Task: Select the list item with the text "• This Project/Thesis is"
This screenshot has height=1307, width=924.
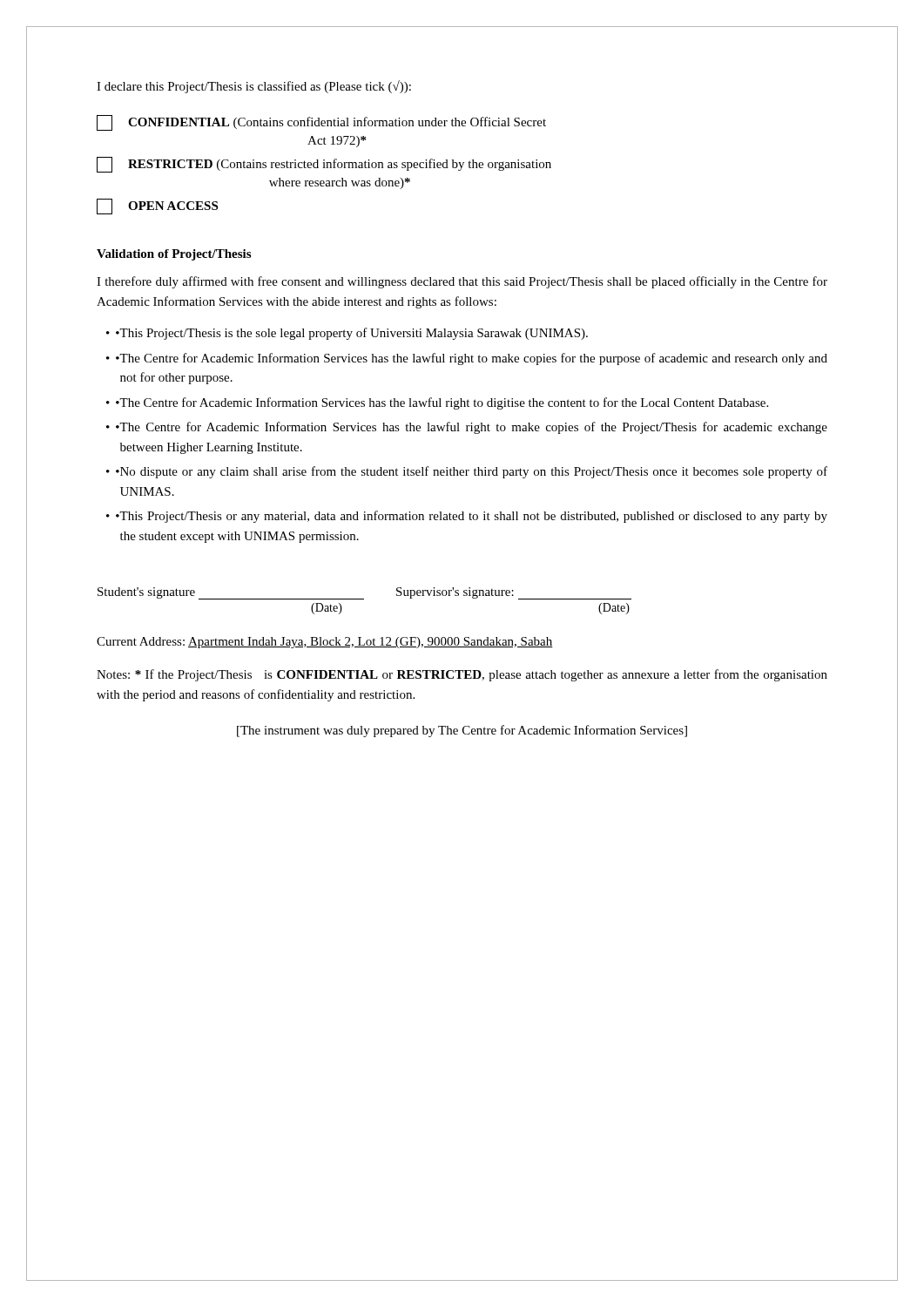Action: click(x=471, y=333)
